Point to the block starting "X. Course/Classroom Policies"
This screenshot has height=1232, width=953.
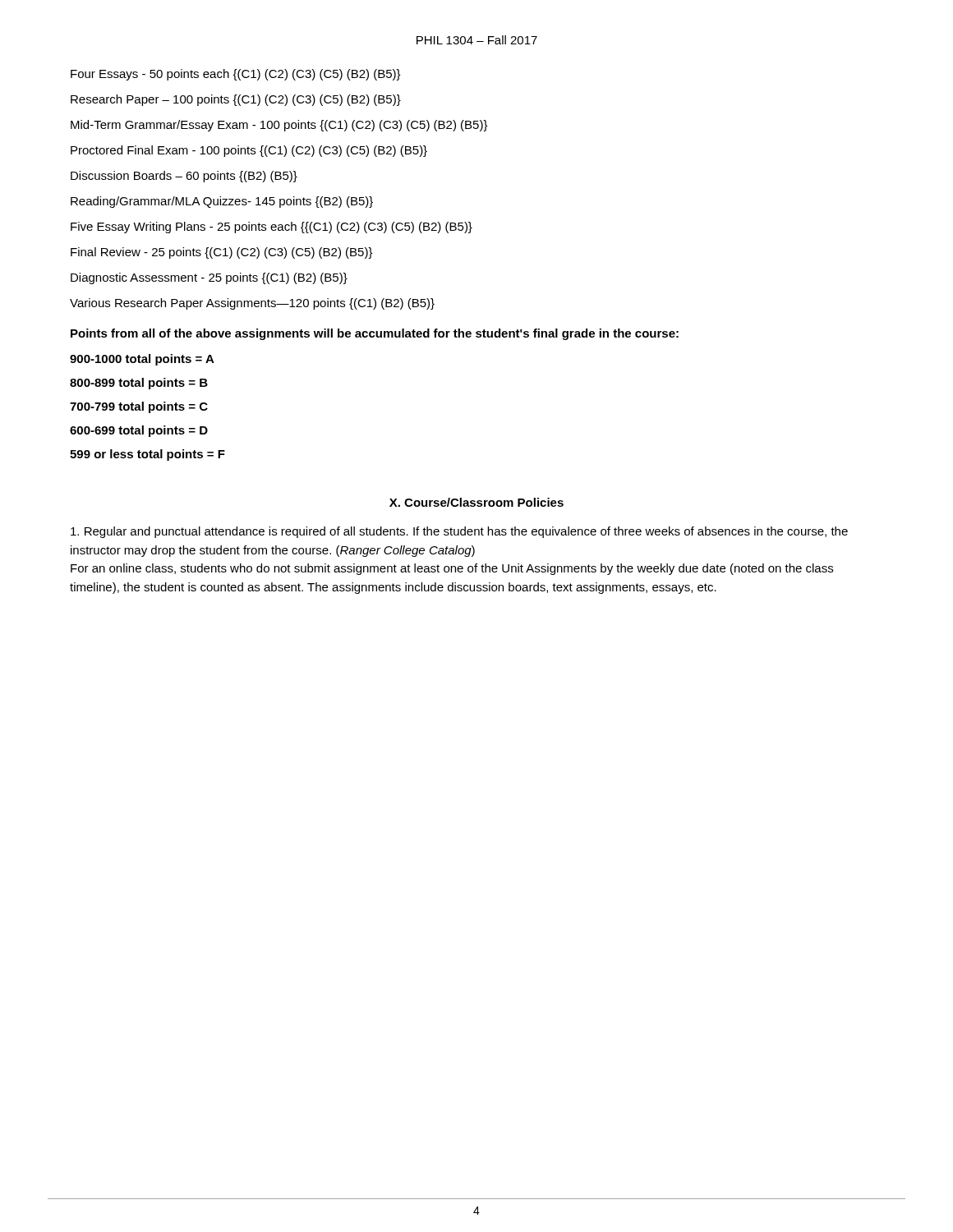click(x=476, y=502)
